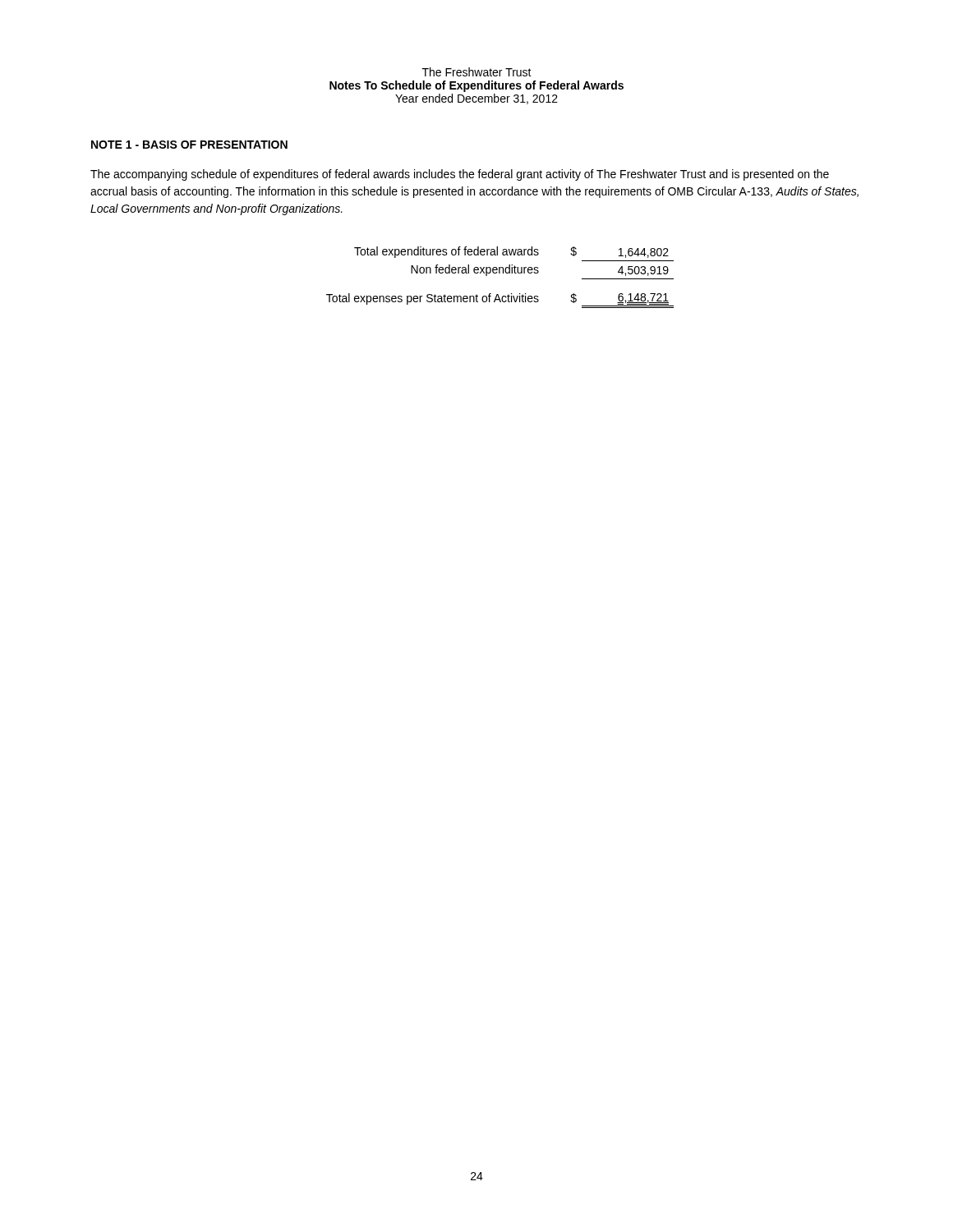Click on the table containing "Non federal expenditures"
Screen dimensions: 1232x953
[x=476, y=275]
